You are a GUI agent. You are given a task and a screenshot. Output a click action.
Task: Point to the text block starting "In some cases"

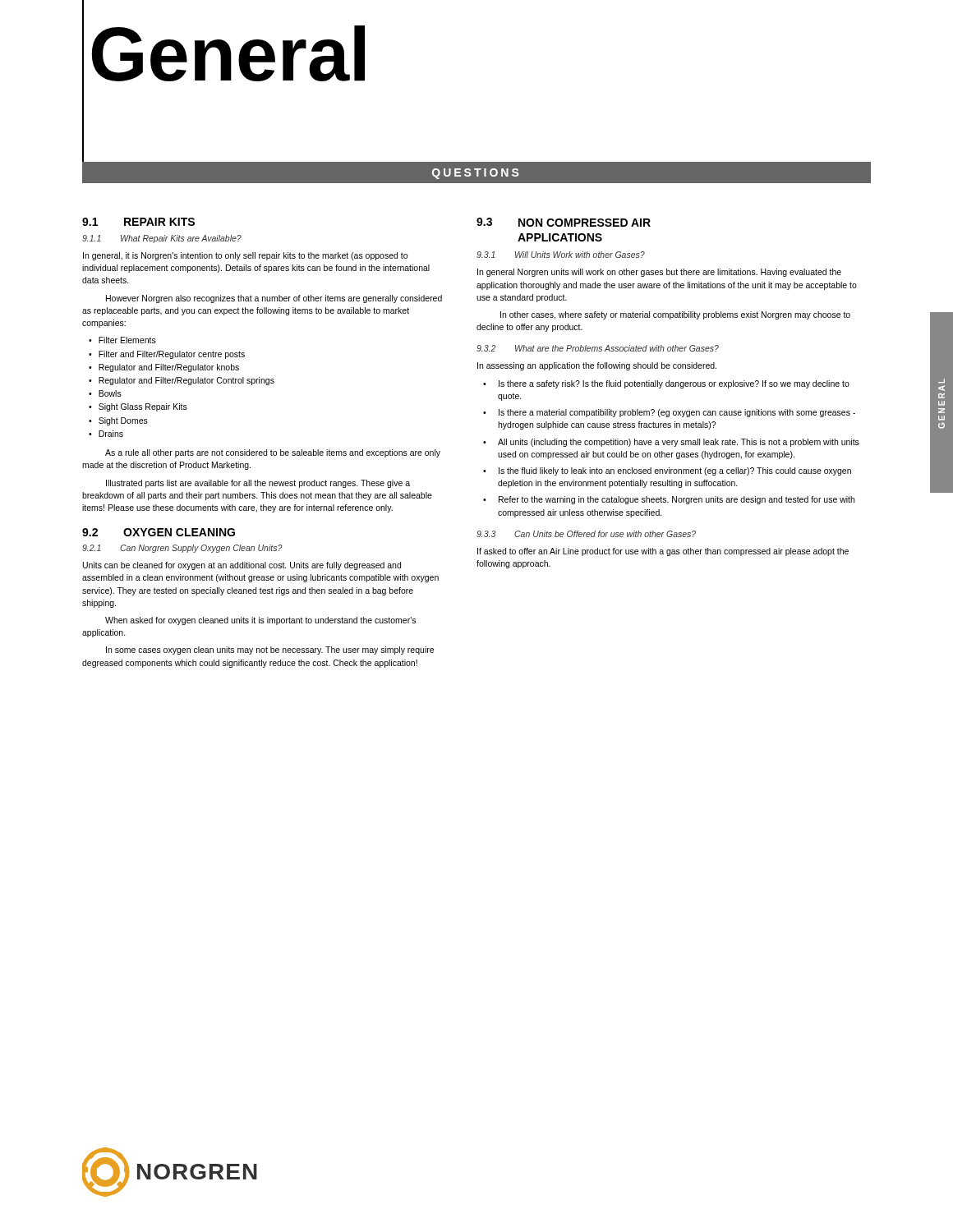(258, 656)
